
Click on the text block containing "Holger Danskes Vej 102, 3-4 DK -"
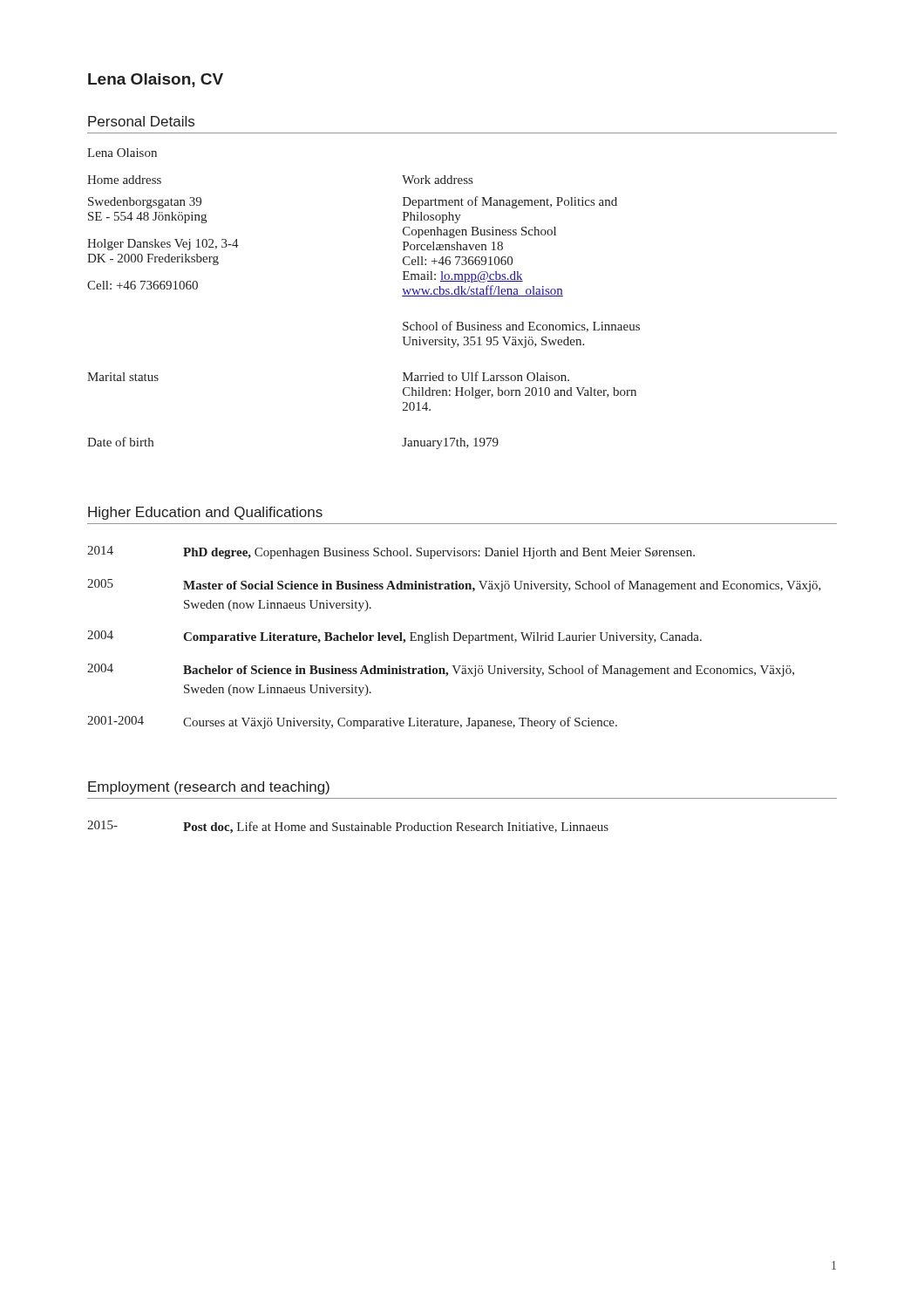163,251
